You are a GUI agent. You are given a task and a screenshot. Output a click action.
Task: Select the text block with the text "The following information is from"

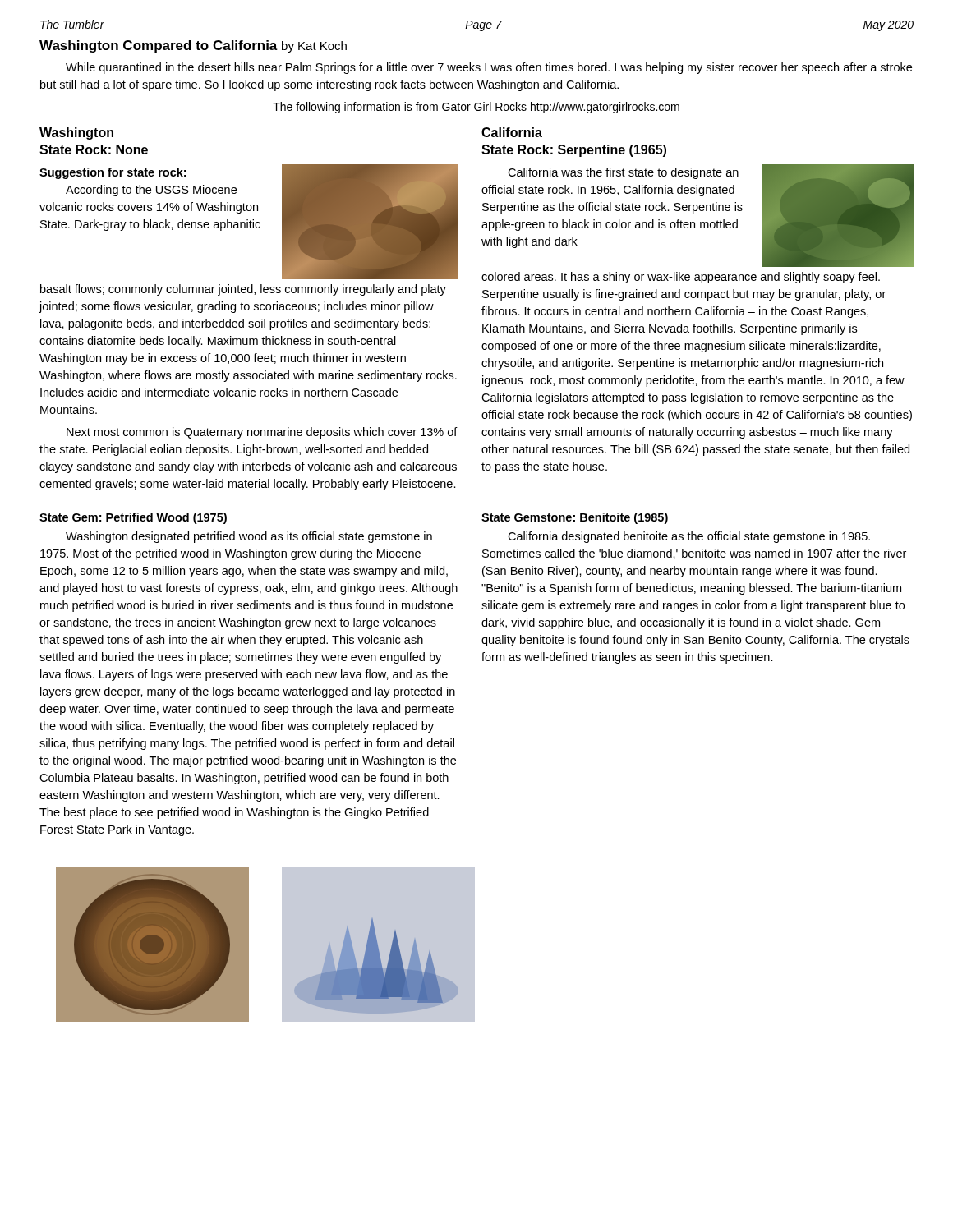(x=476, y=107)
